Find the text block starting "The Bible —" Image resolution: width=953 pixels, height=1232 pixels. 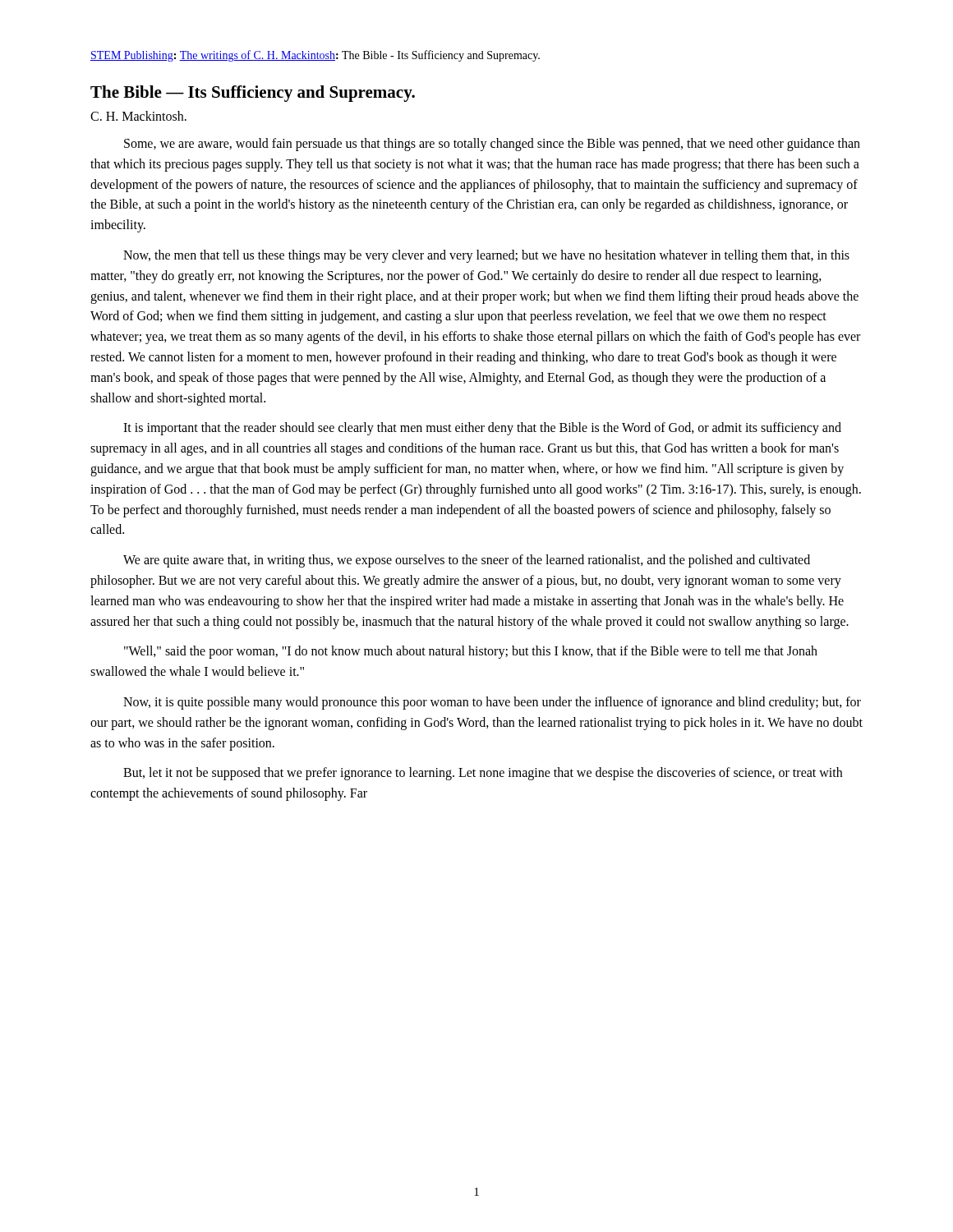pos(253,92)
